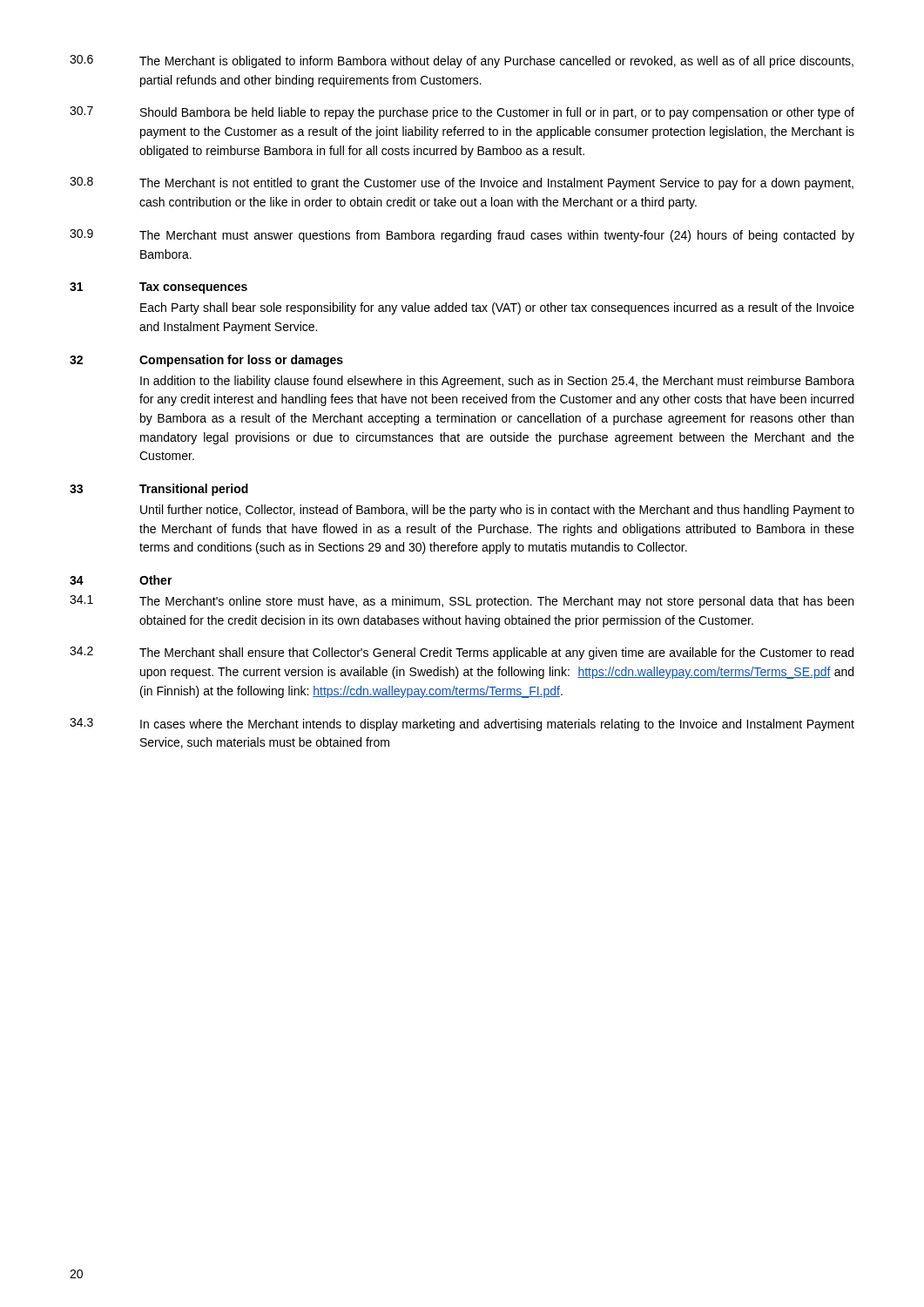Locate the block of text that opens with "Until further notice, Collector, instead"
Viewport: 924px width, 1307px height.
point(497,529)
